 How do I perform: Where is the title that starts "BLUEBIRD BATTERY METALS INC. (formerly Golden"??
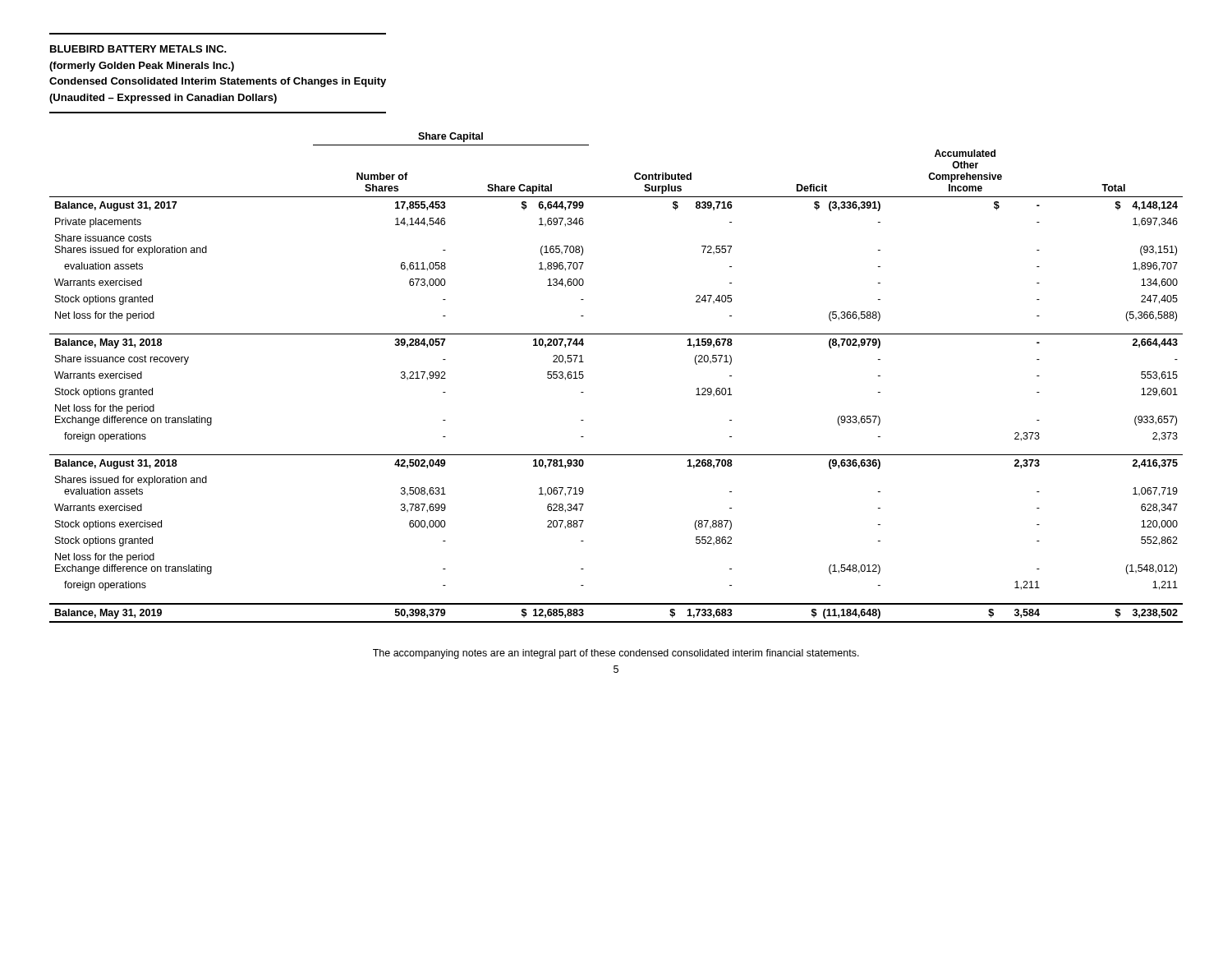(x=218, y=73)
